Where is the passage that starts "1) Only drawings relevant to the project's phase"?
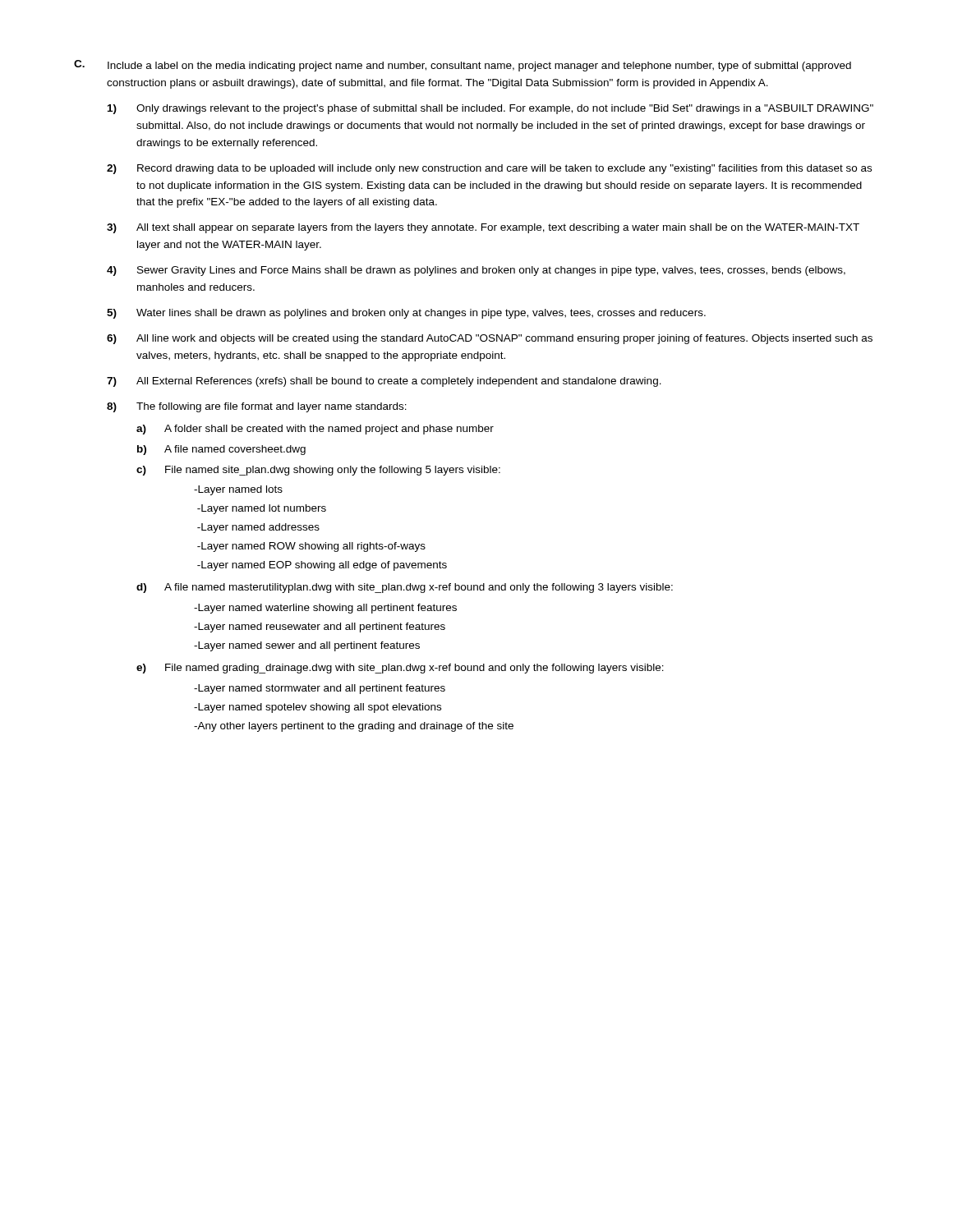Viewport: 953px width, 1232px height. (493, 126)
